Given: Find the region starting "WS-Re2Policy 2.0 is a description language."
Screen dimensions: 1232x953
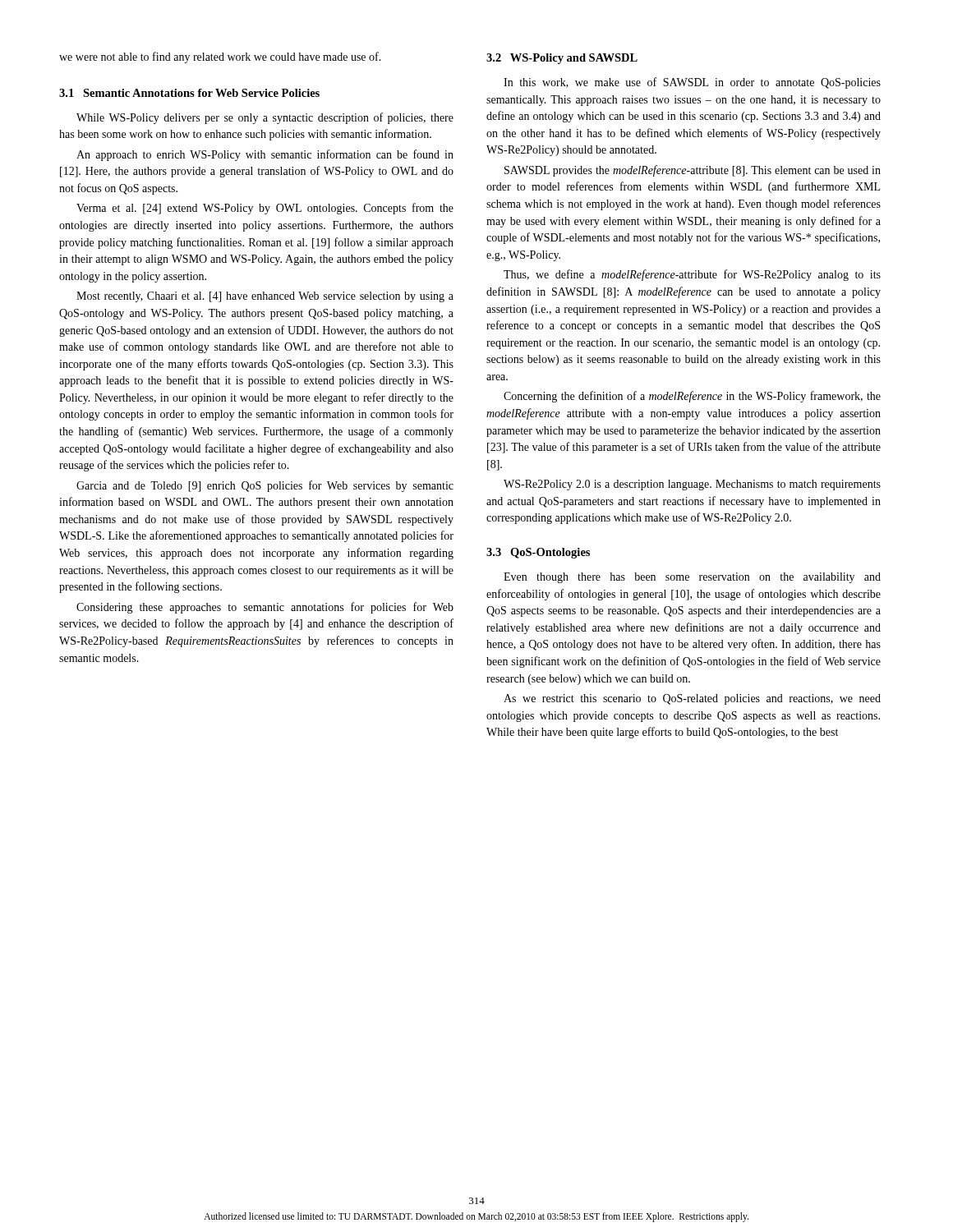Looking at the screenshot, I should (683, 502).
